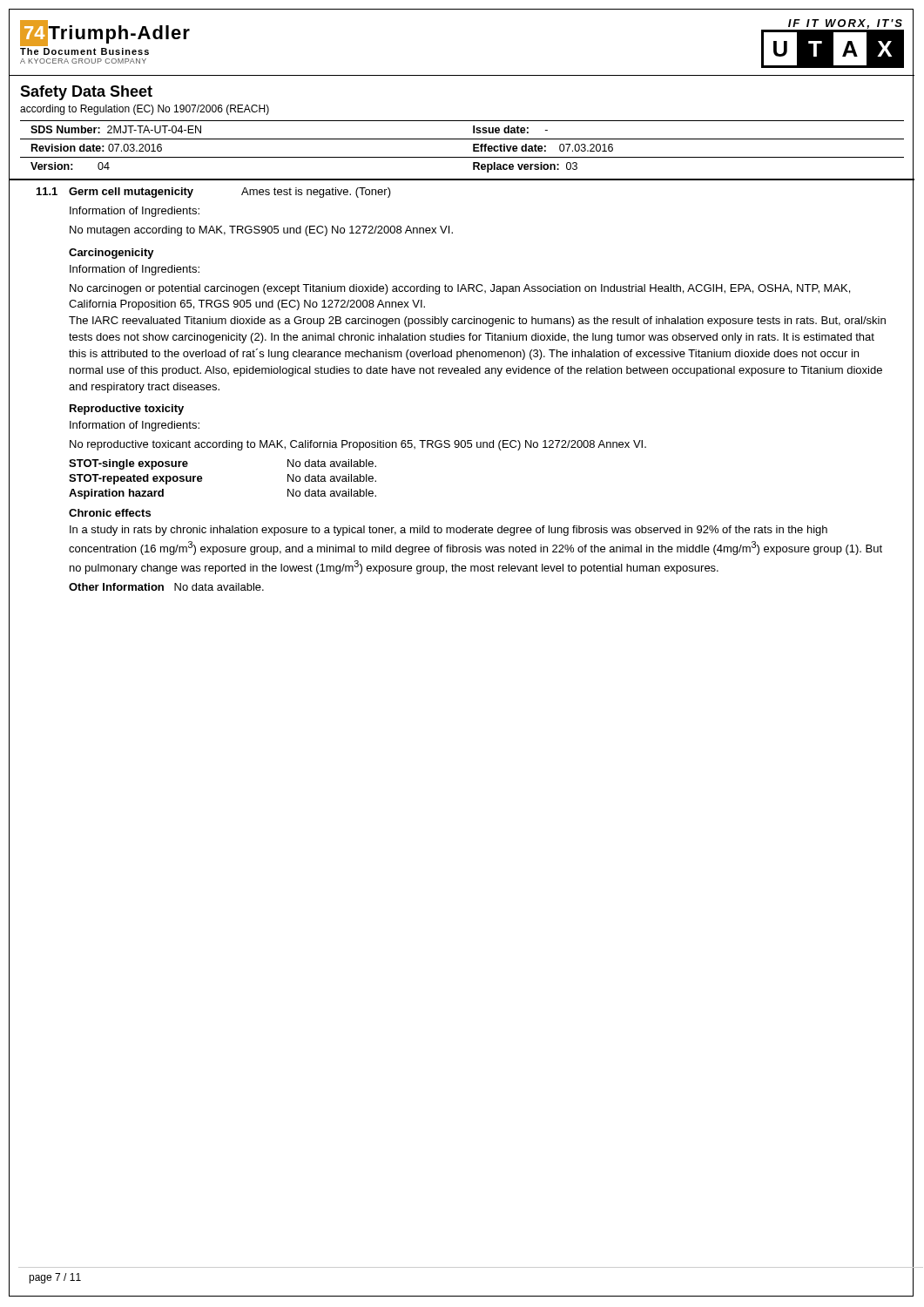Locate the text starting "No reproductive toxicant according to MAK, California"
This screenshot has height=1307, width=924.
click(358, 444)
